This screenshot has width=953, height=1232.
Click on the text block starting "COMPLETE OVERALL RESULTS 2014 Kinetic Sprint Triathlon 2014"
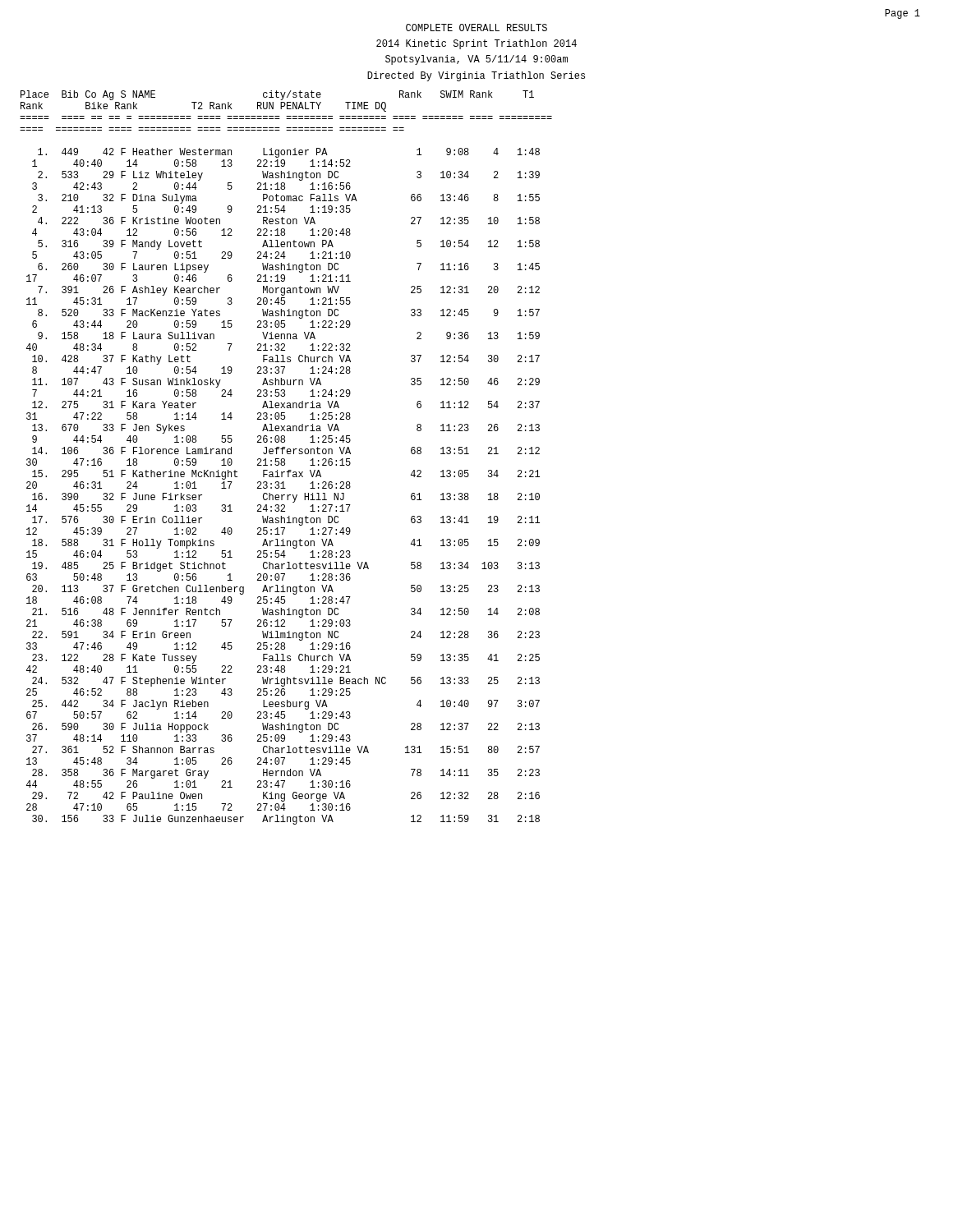pos(476,53)
